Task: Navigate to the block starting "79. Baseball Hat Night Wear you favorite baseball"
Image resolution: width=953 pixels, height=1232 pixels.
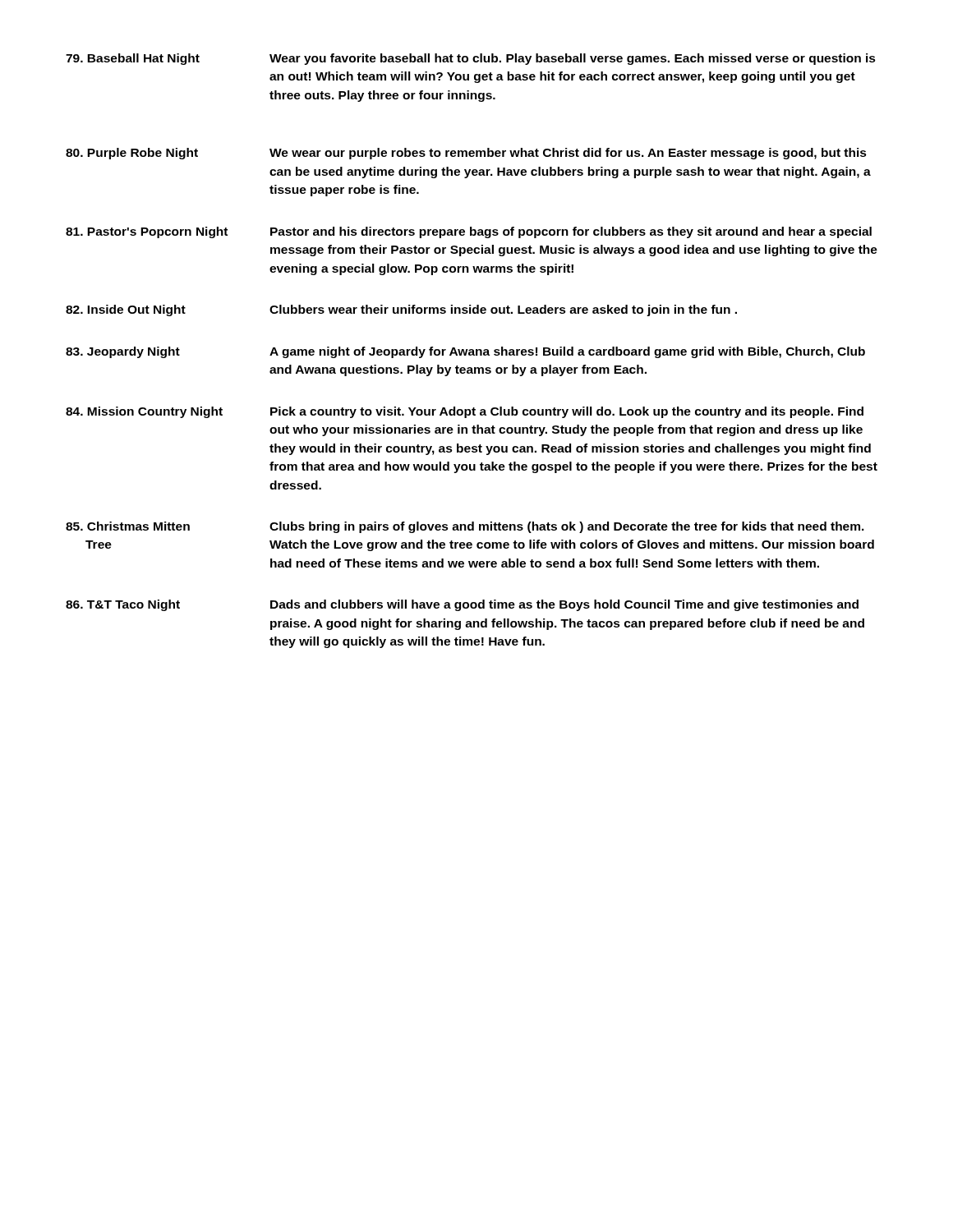Action: [x=476, y=77]
